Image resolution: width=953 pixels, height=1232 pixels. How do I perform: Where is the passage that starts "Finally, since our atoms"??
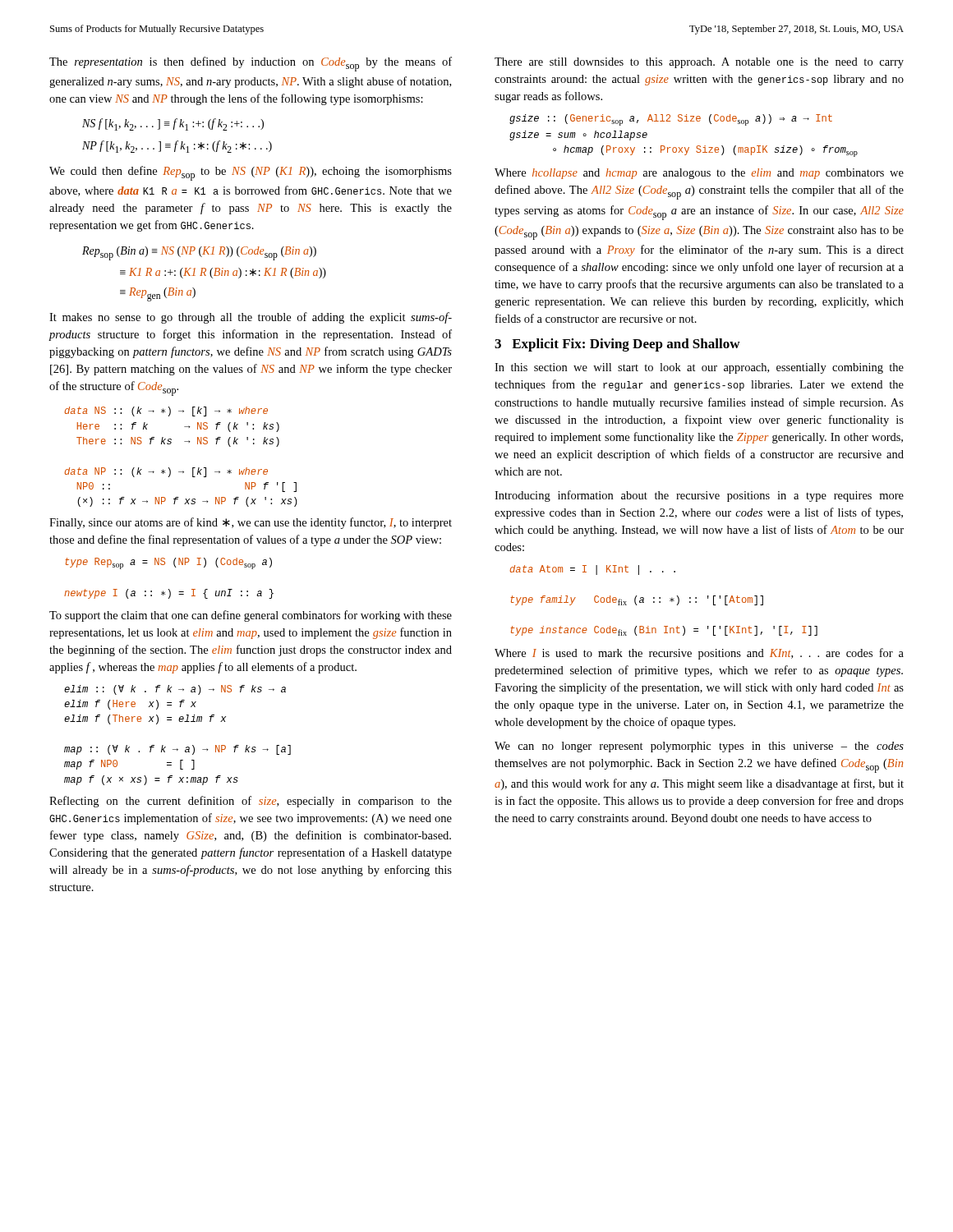[251, 532]
